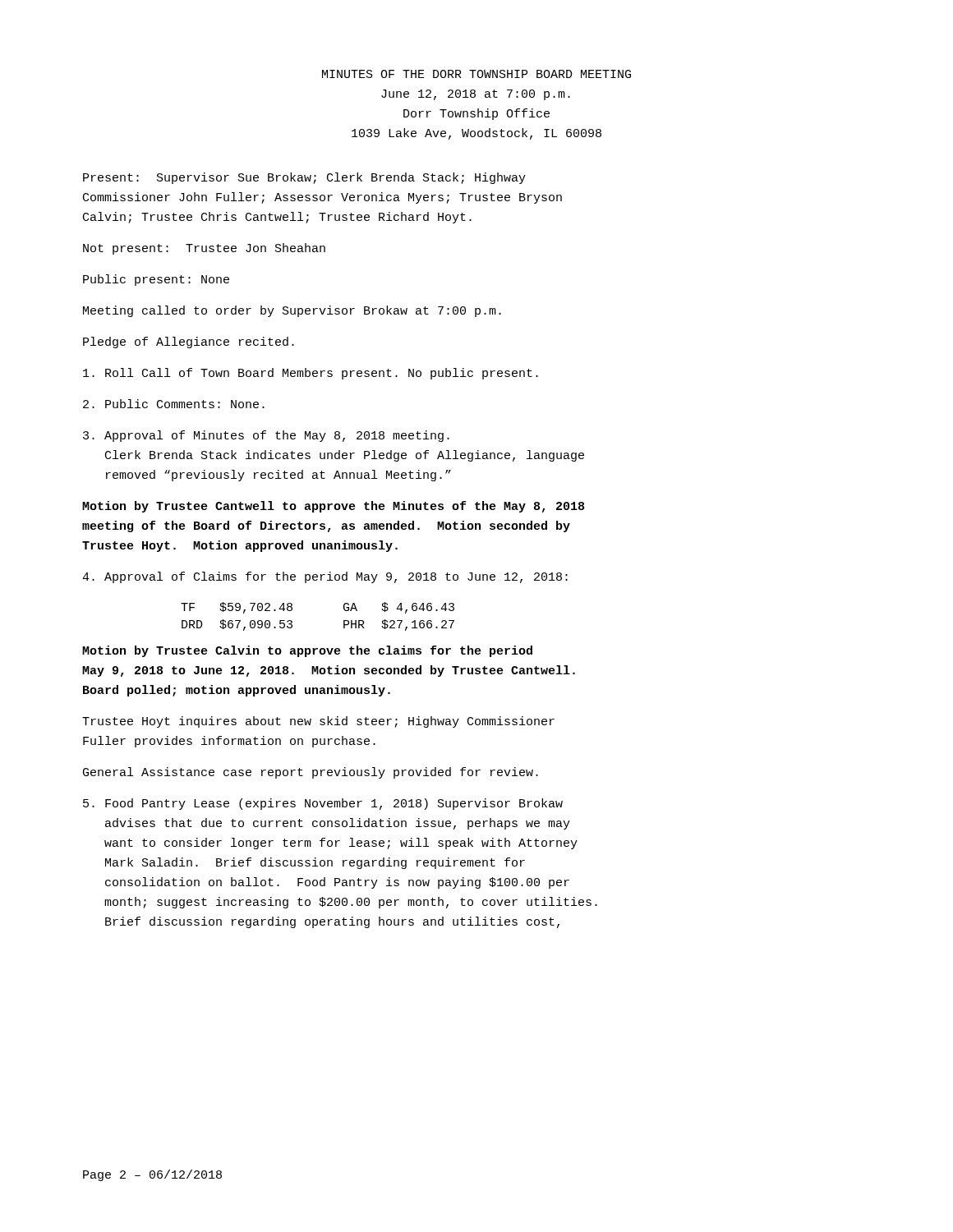Click on the list item containing "4. Approval of Claims for the period"
The height and width of the screenshot is (1232, 953).
(x=326, y=578)
